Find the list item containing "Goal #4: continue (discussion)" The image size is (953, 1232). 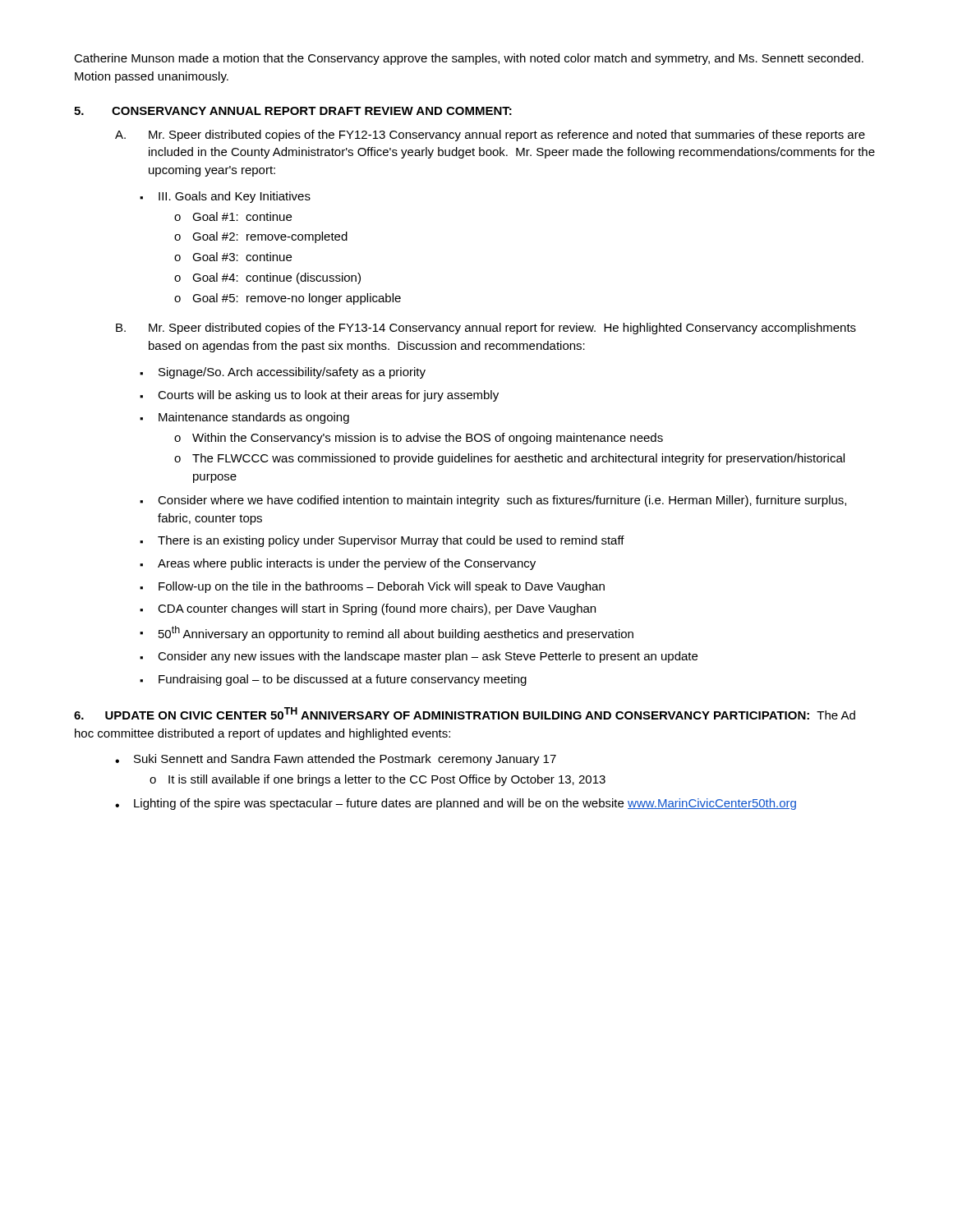[x=268, y=277]
